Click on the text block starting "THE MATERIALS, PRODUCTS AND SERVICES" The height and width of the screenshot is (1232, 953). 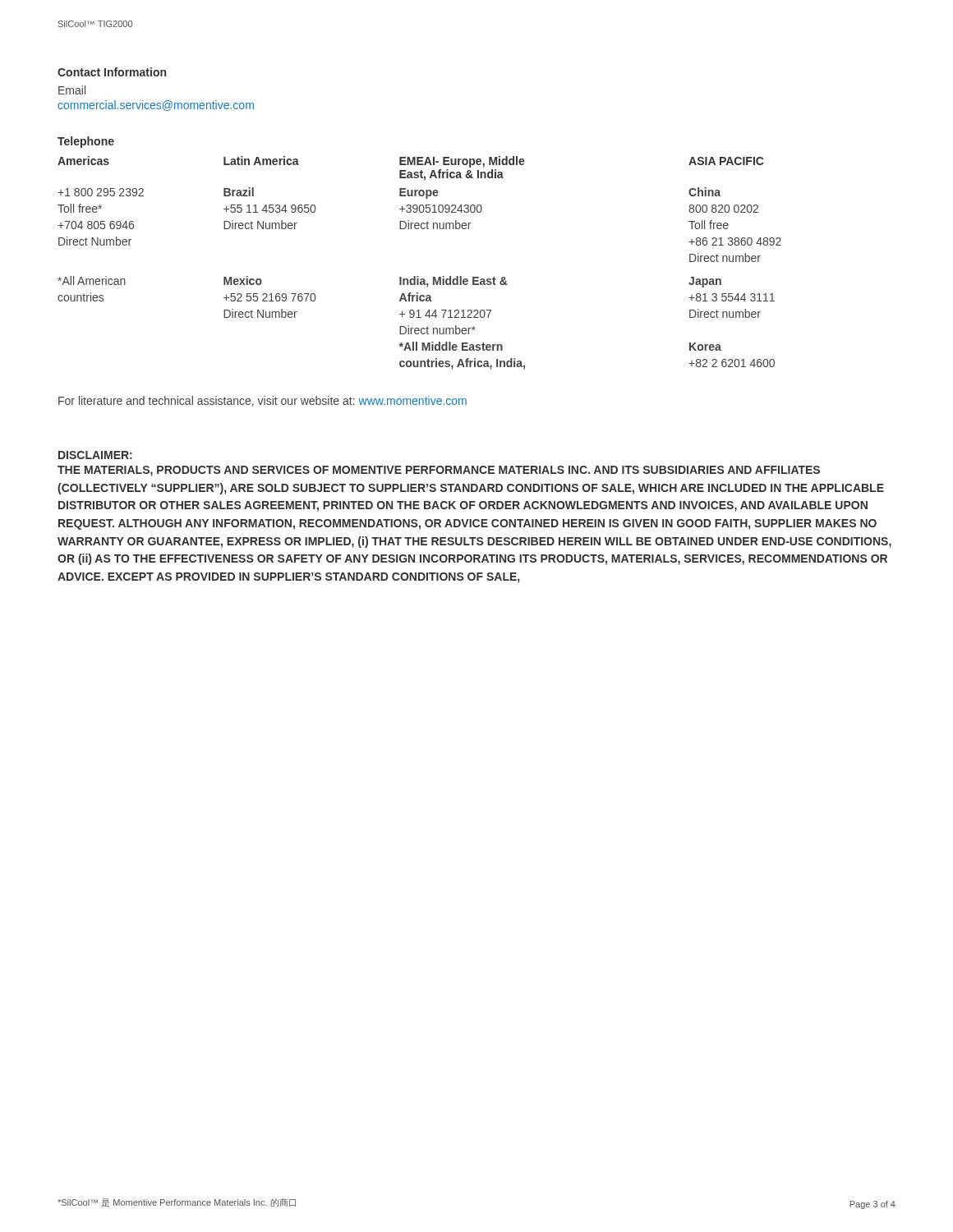point(475,523)
